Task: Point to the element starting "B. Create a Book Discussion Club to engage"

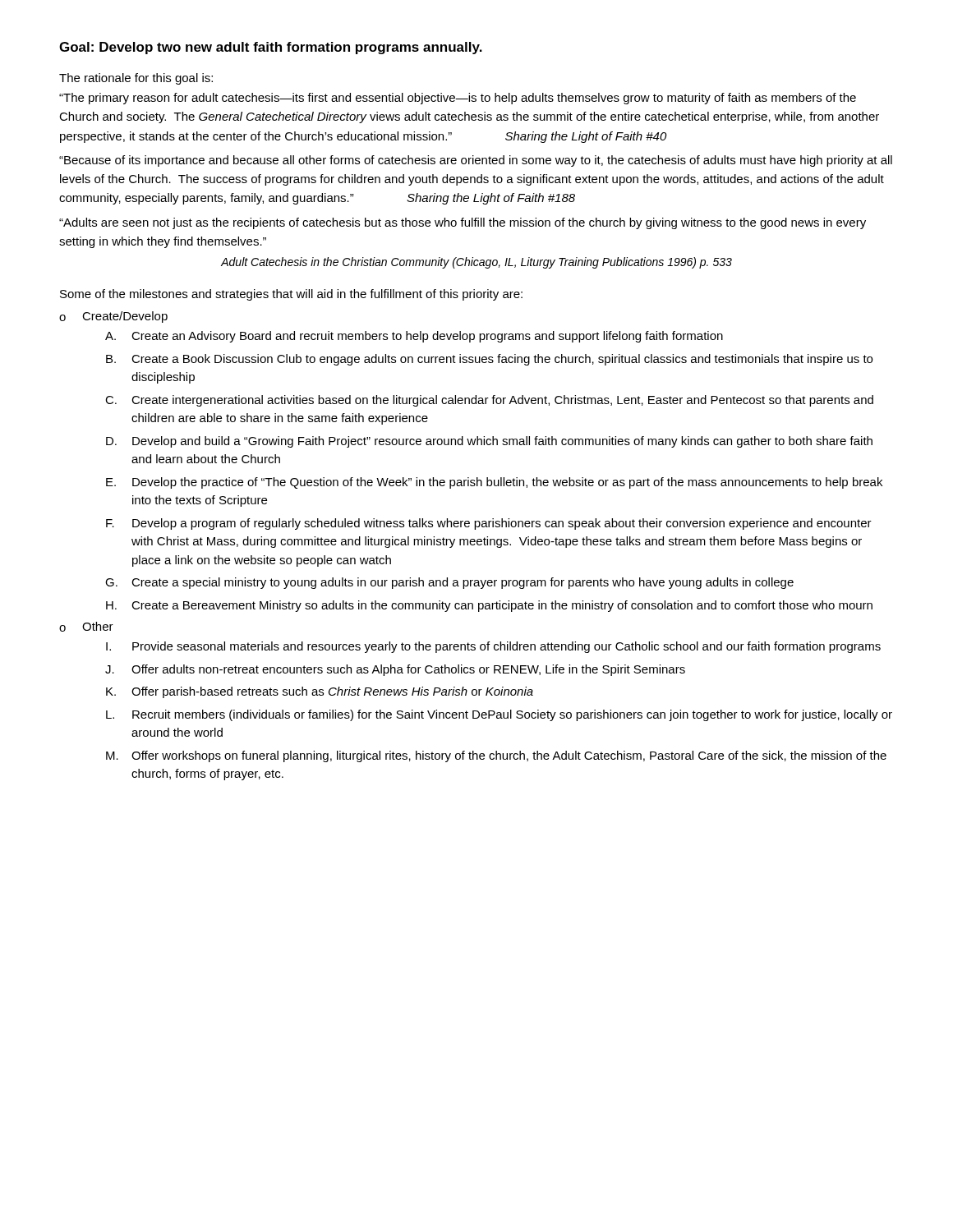Action: click(x=499, y=368)
